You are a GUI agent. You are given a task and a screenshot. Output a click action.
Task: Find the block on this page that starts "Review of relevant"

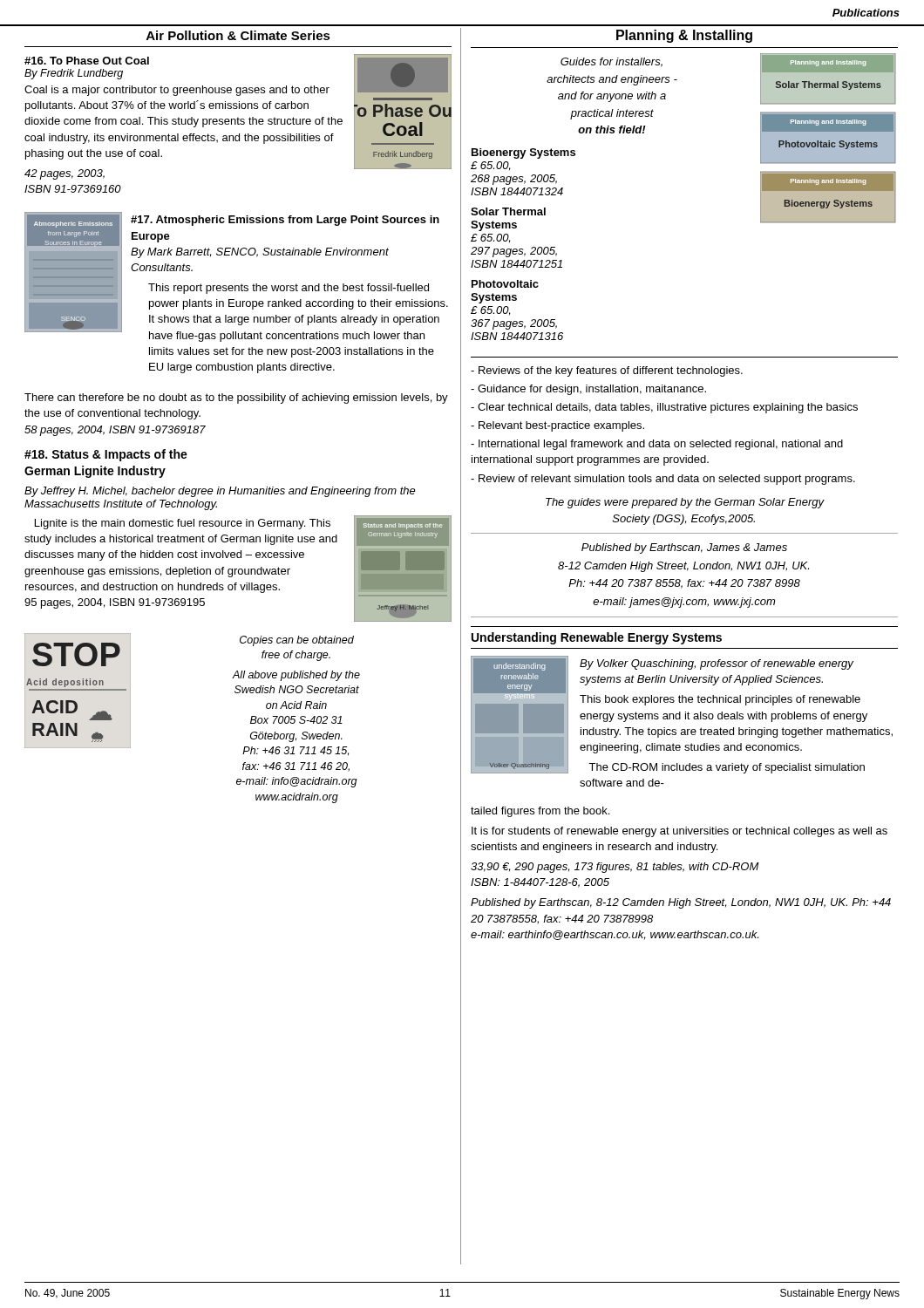point(663,478)
